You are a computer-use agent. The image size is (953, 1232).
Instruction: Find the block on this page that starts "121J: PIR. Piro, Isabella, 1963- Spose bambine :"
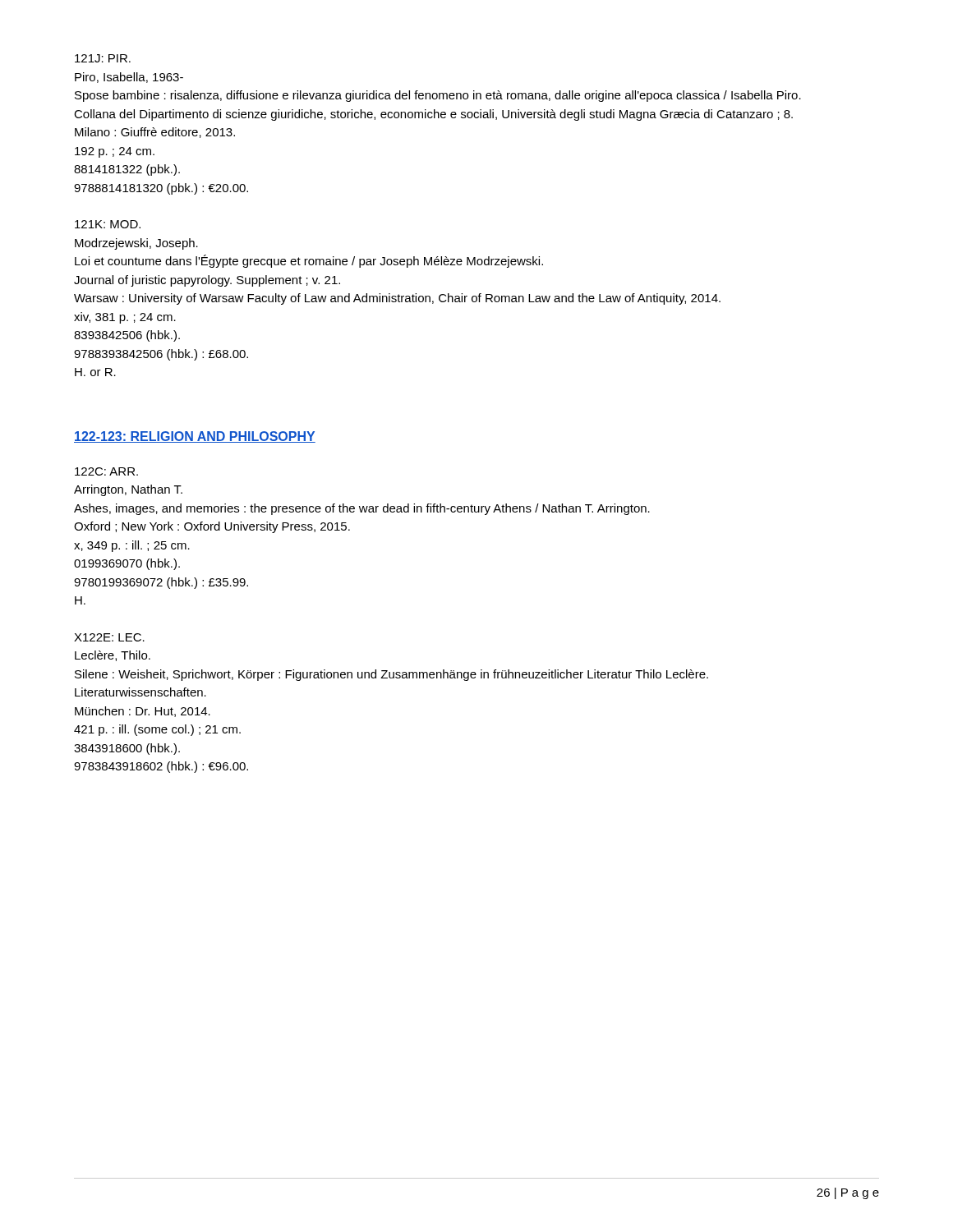point(438,123)
